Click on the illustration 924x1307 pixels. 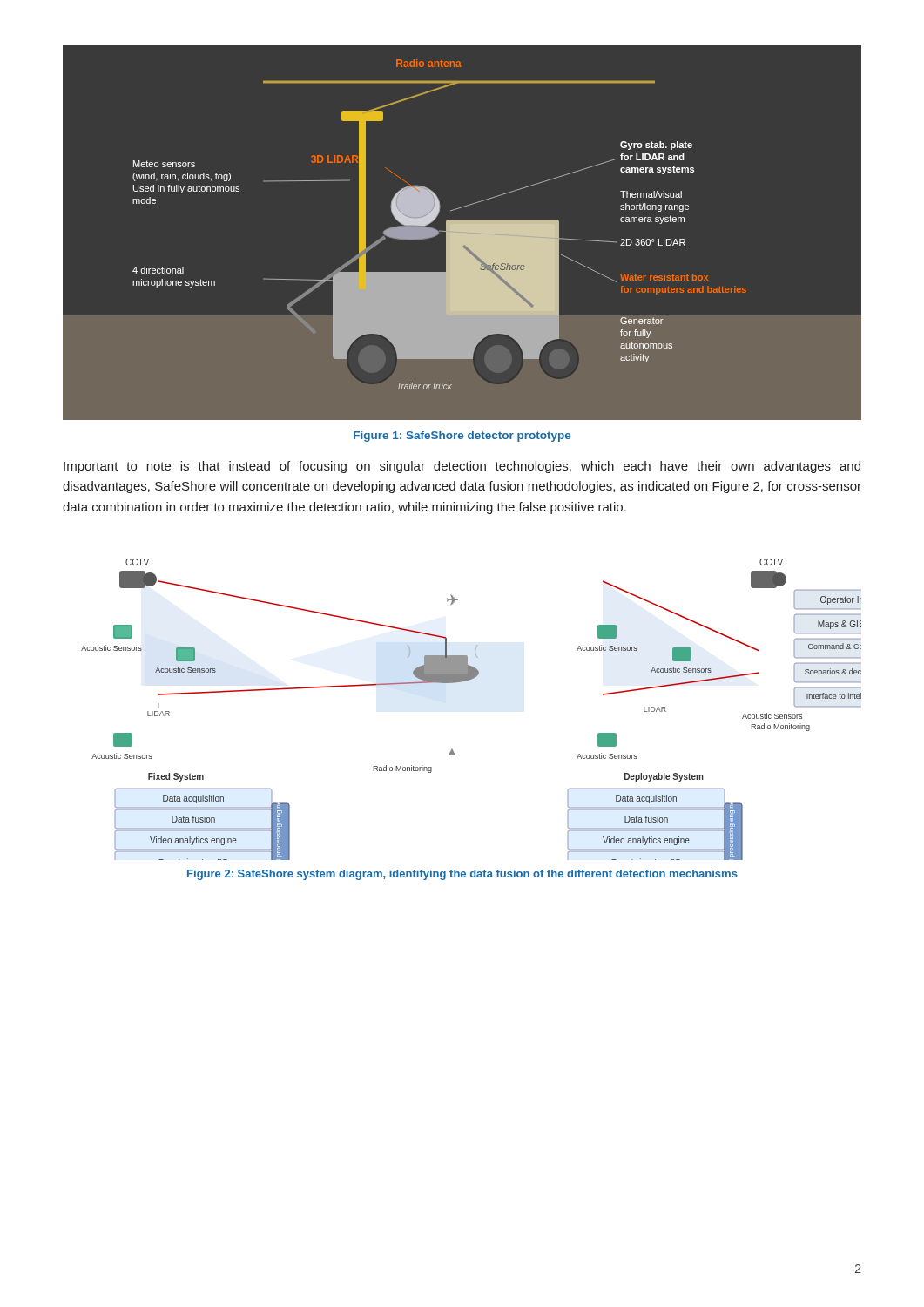click(462, 233)
